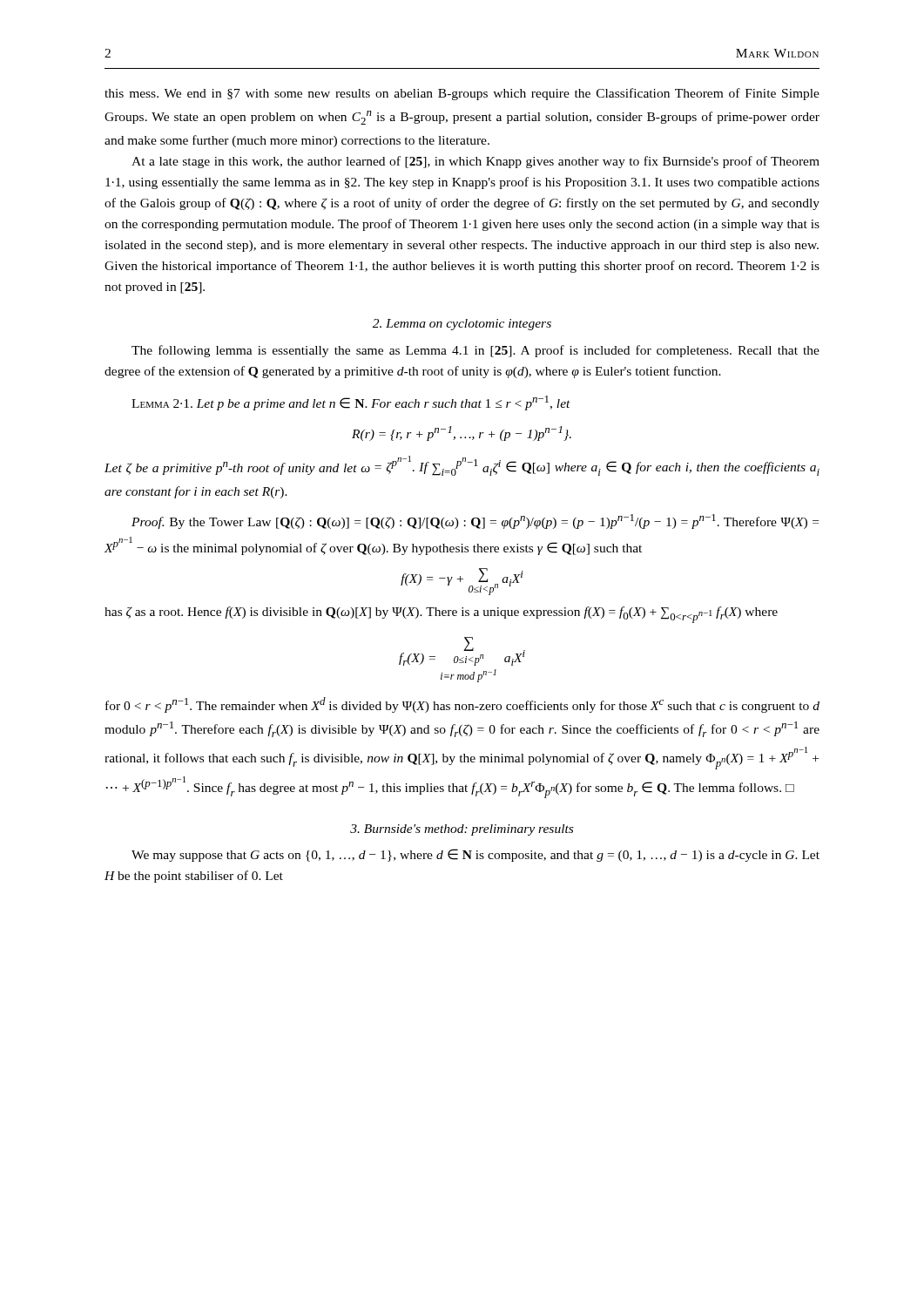
Task: Point to the section header beginning "2. Lemma on"
Action: [462, 323]
